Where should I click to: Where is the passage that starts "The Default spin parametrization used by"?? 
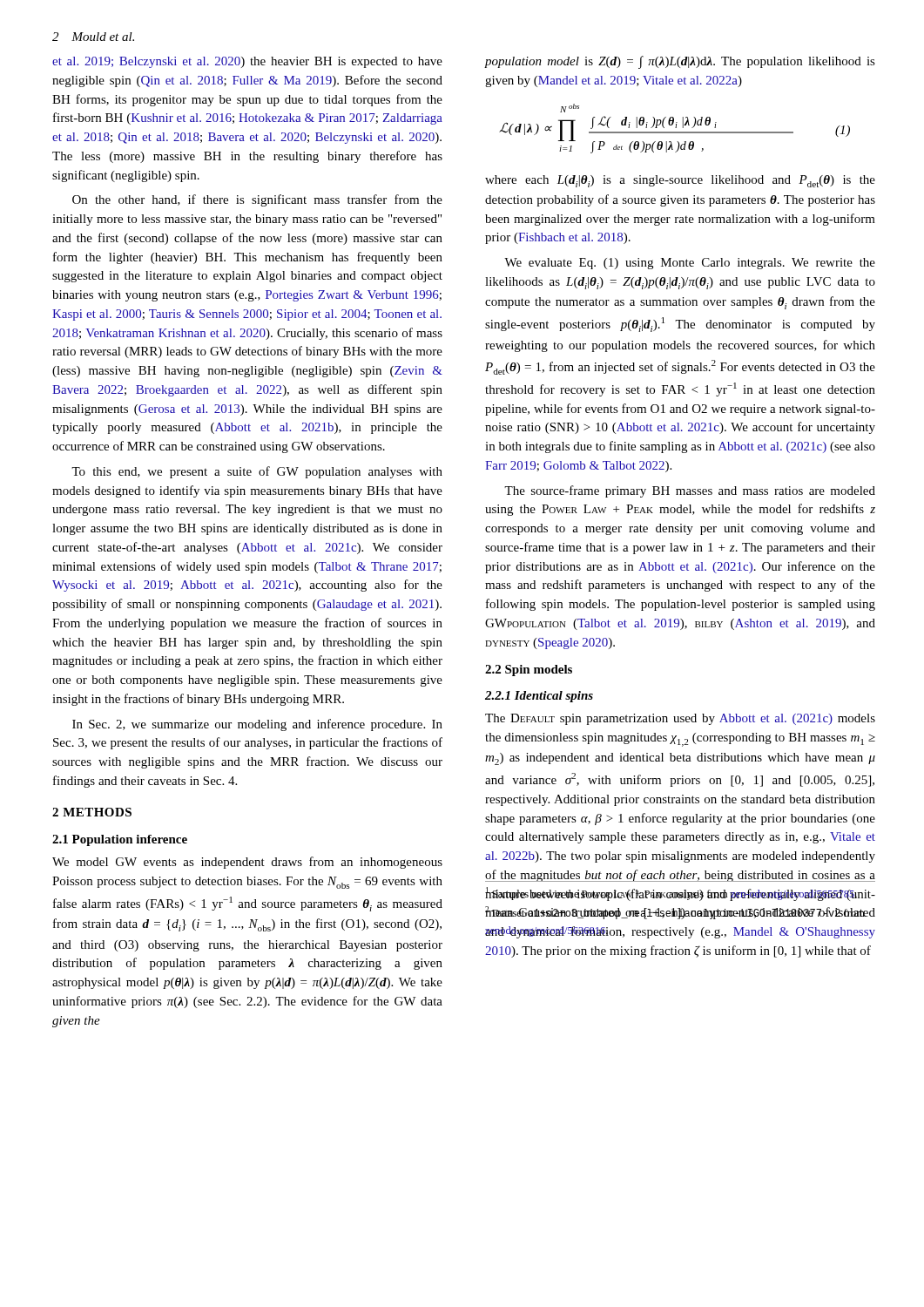click(680, 835)
